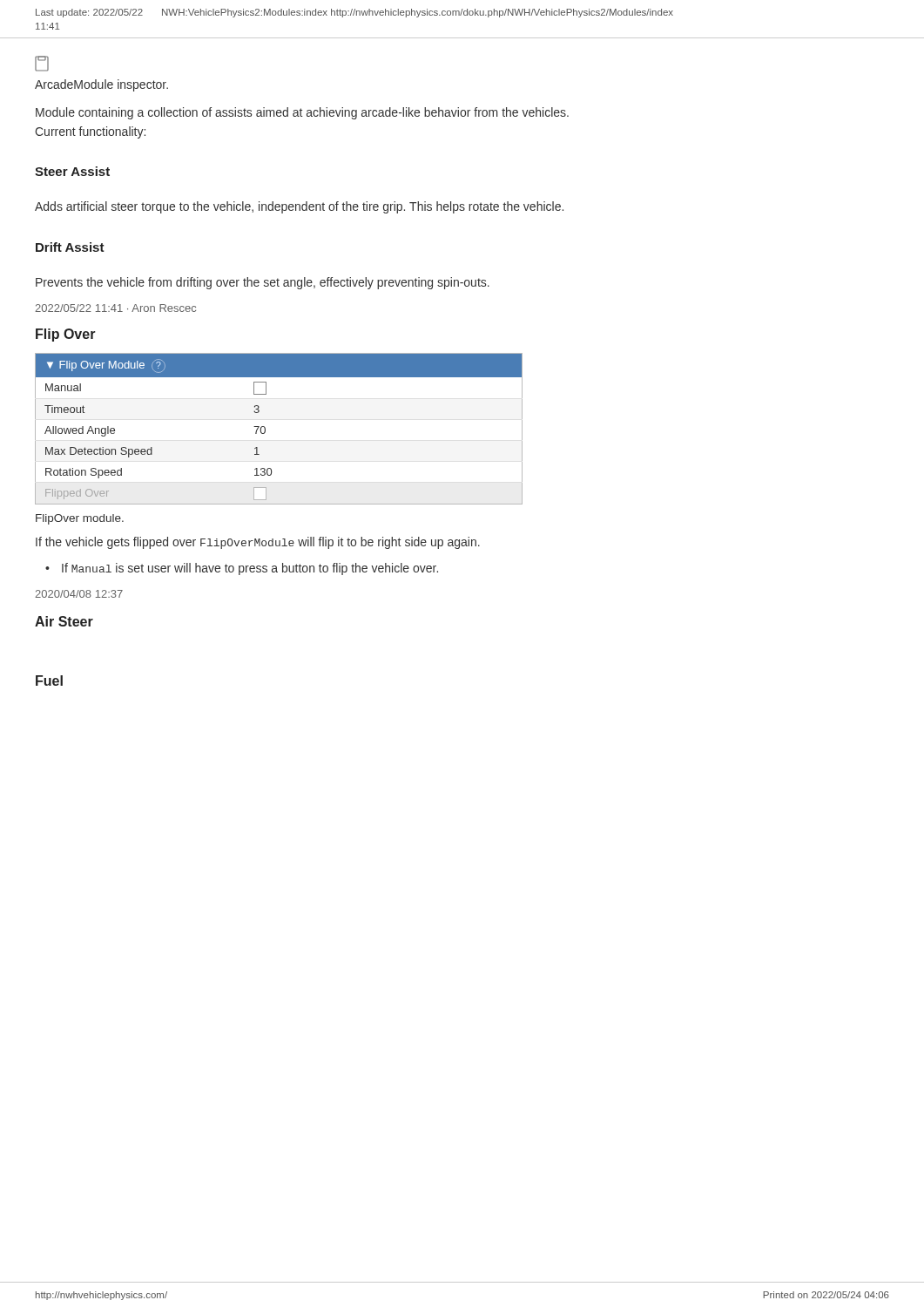Find the block starting "Module containing a collection of assists aimed at"
Image resolution: width=924 pixels, height=1307 pixels.
(x=302, y=122)
